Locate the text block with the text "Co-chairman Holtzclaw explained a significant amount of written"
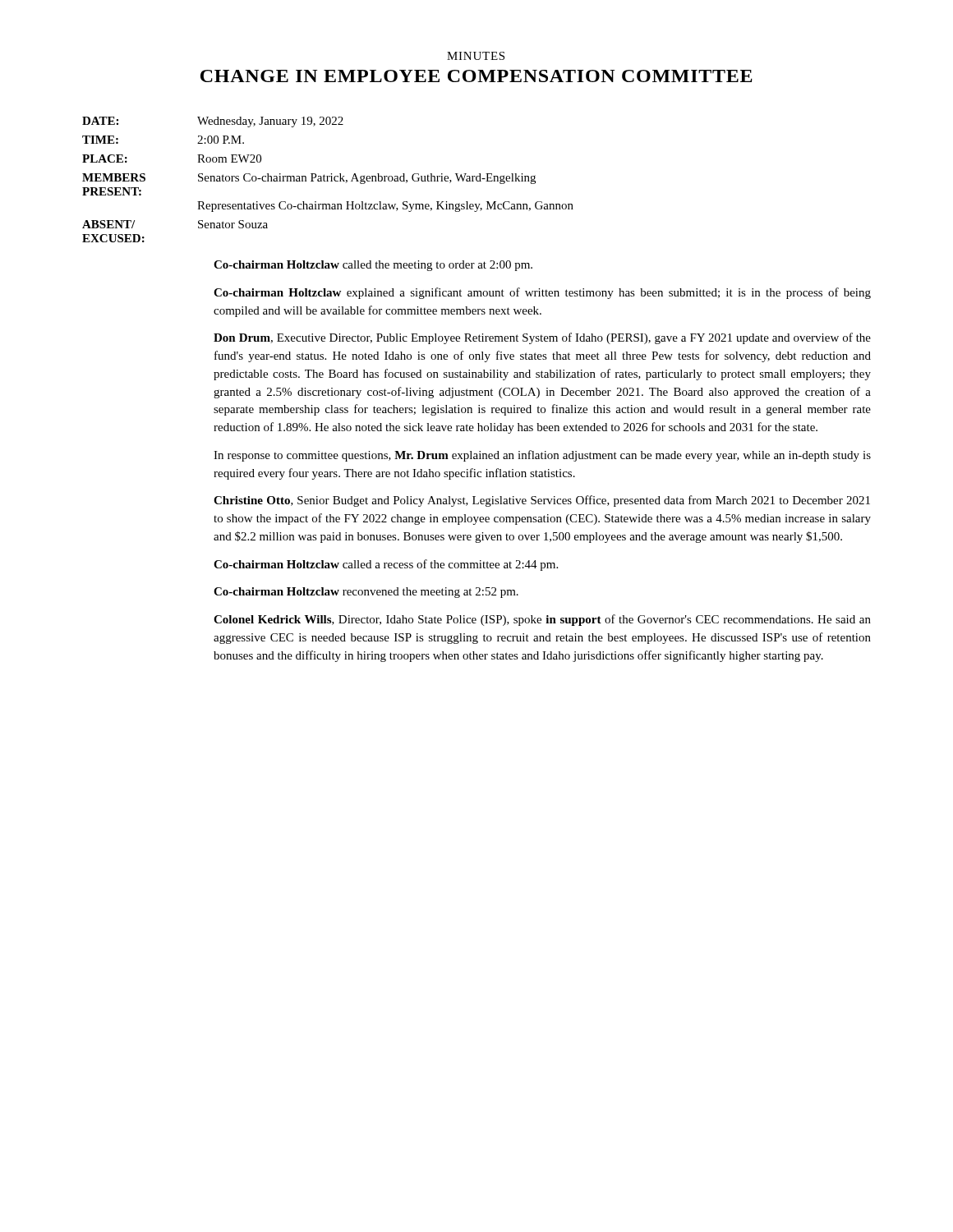 point(542,301)
